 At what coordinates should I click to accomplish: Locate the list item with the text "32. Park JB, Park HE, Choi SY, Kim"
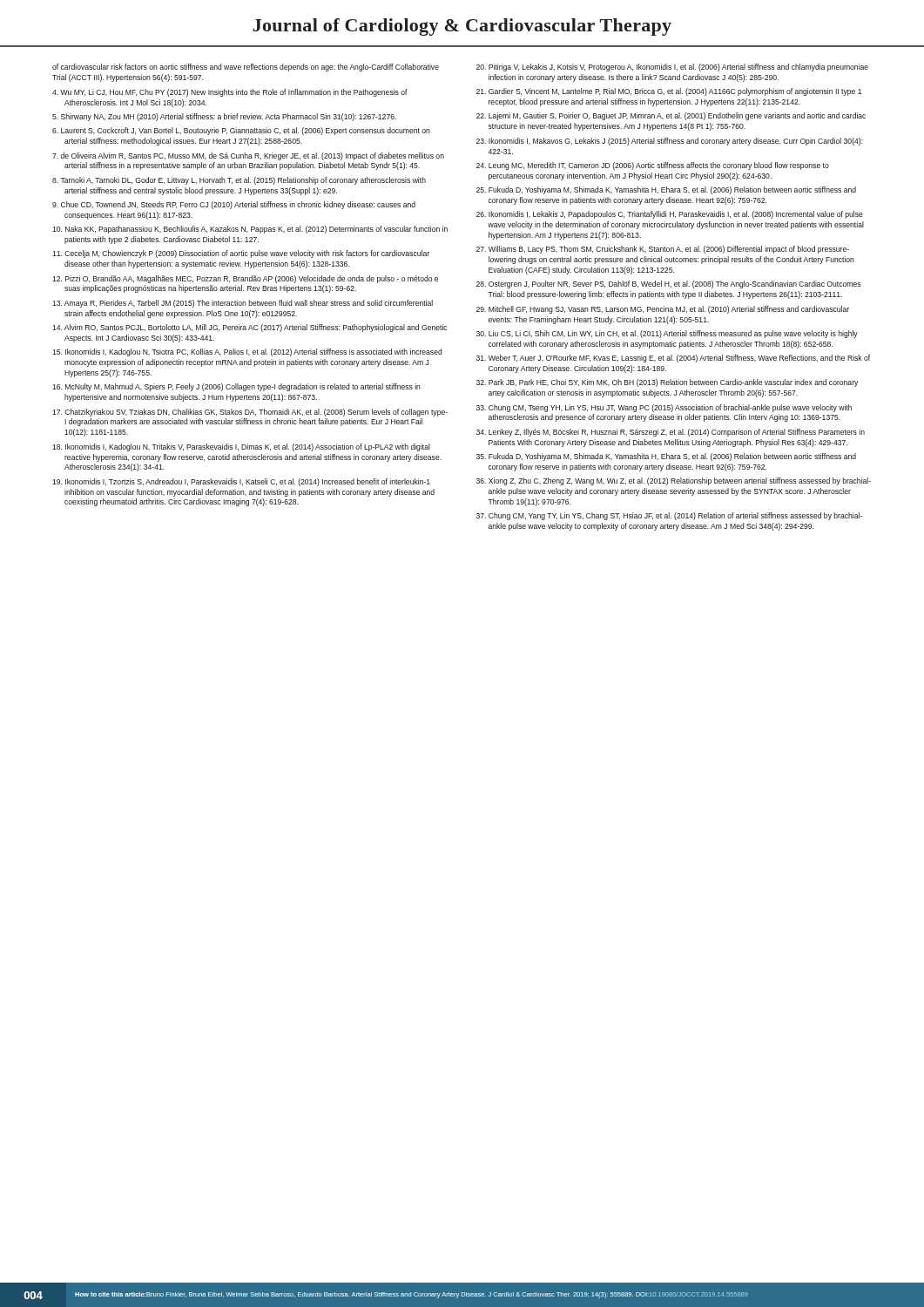click(x=667, y=388)
